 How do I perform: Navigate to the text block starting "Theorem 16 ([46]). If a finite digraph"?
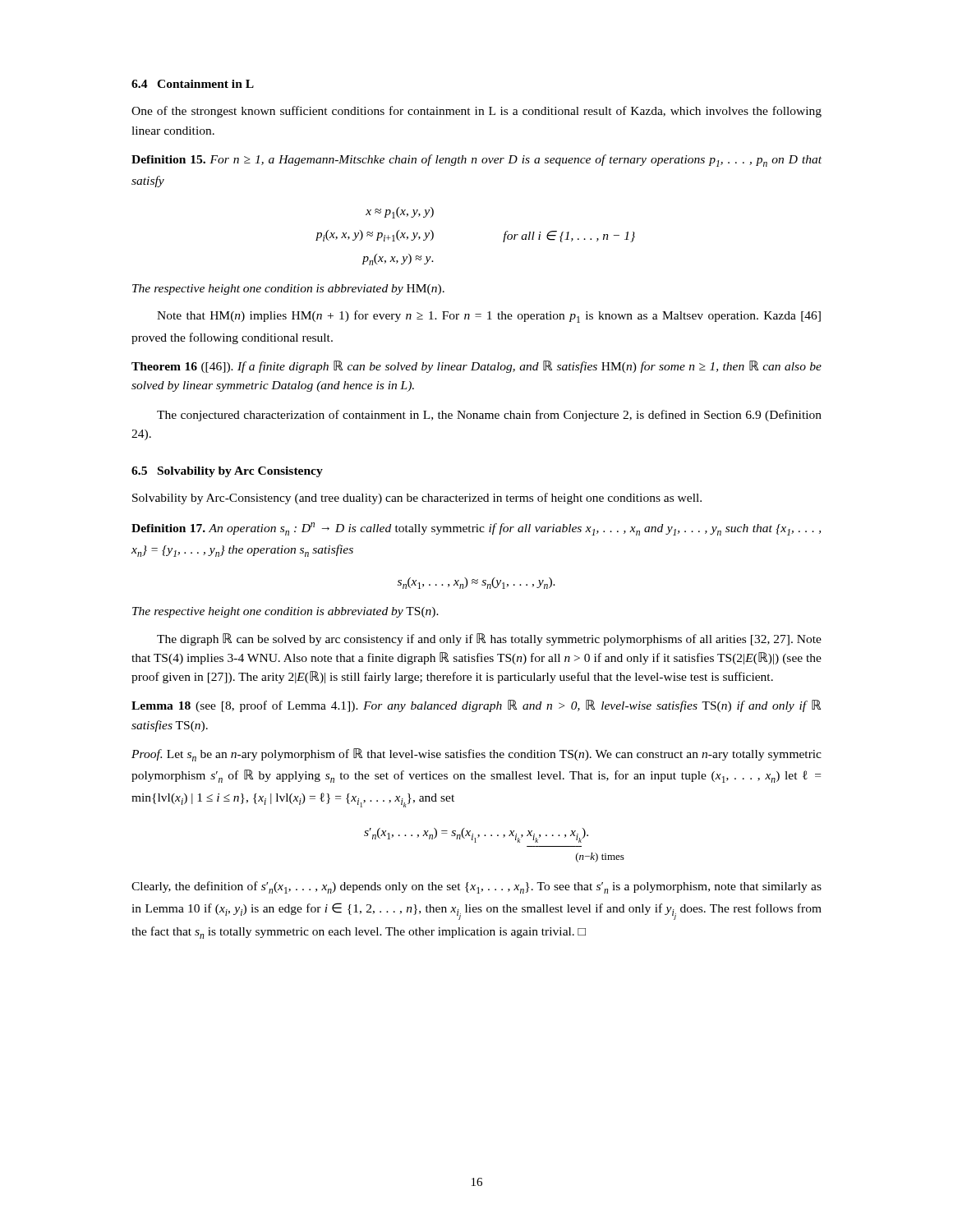tap(476, 376)
